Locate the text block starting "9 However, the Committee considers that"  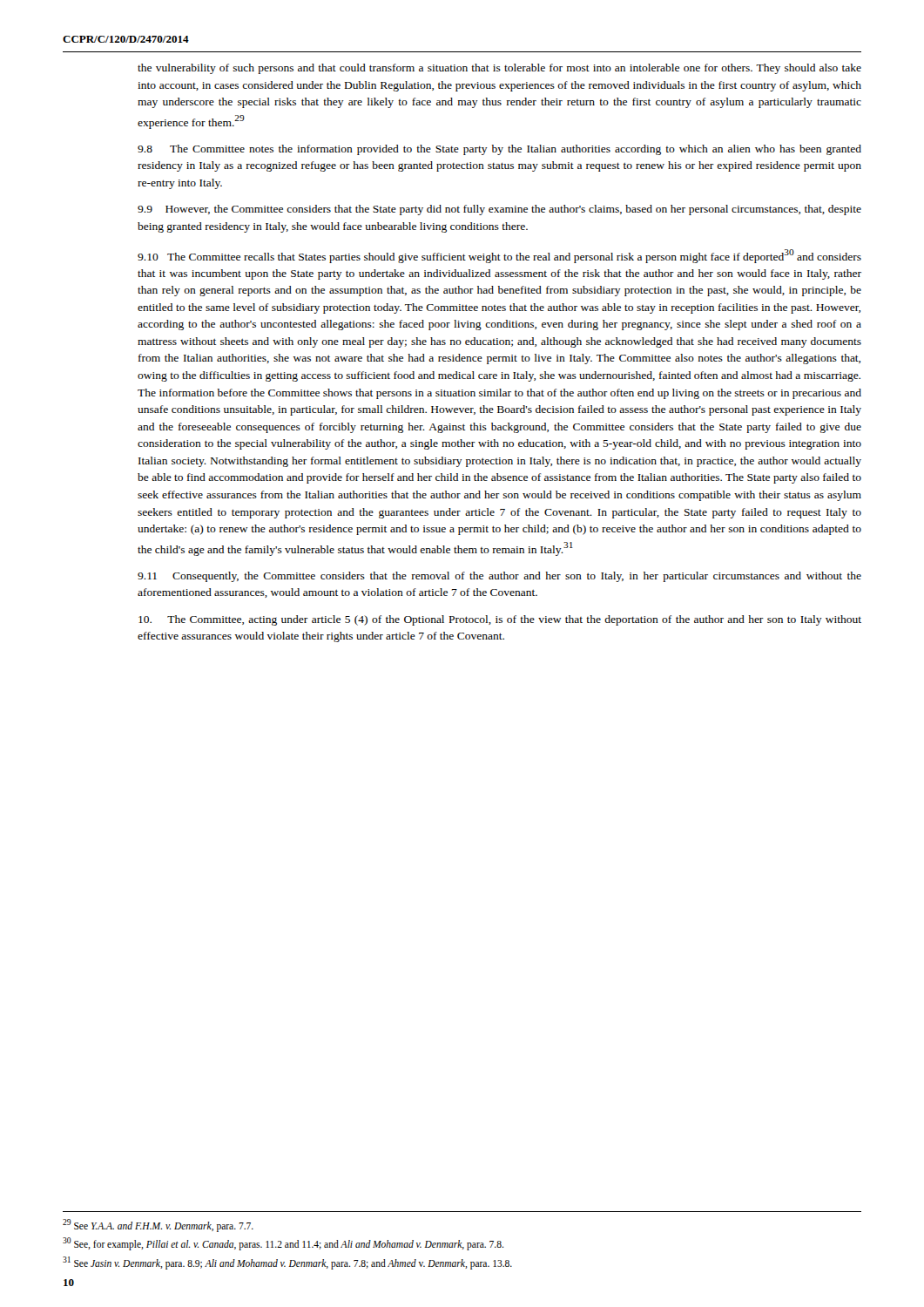(x=499, y=218)
